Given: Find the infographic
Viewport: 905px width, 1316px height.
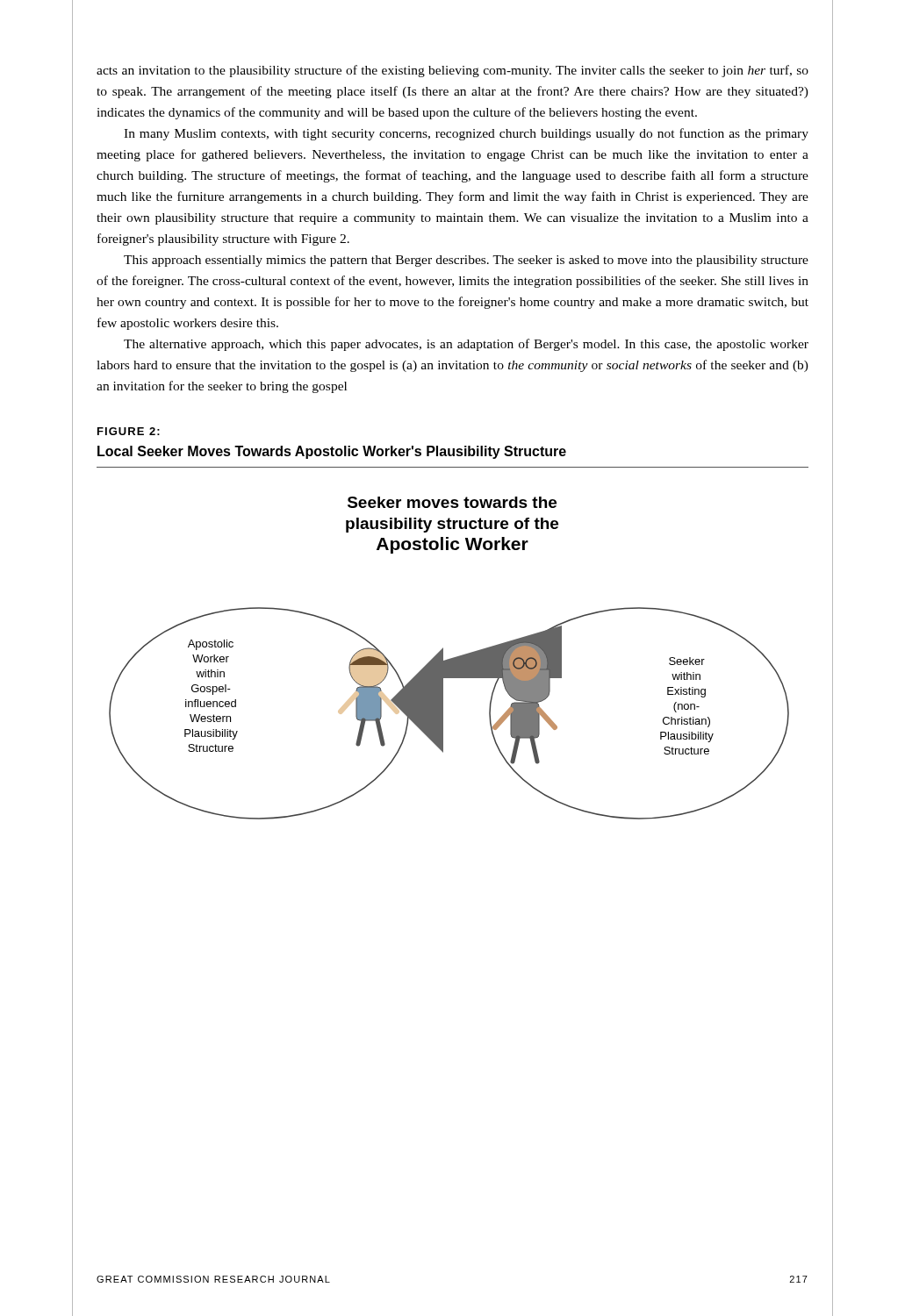Looking at the screenshot, I should tap(452, 661).
